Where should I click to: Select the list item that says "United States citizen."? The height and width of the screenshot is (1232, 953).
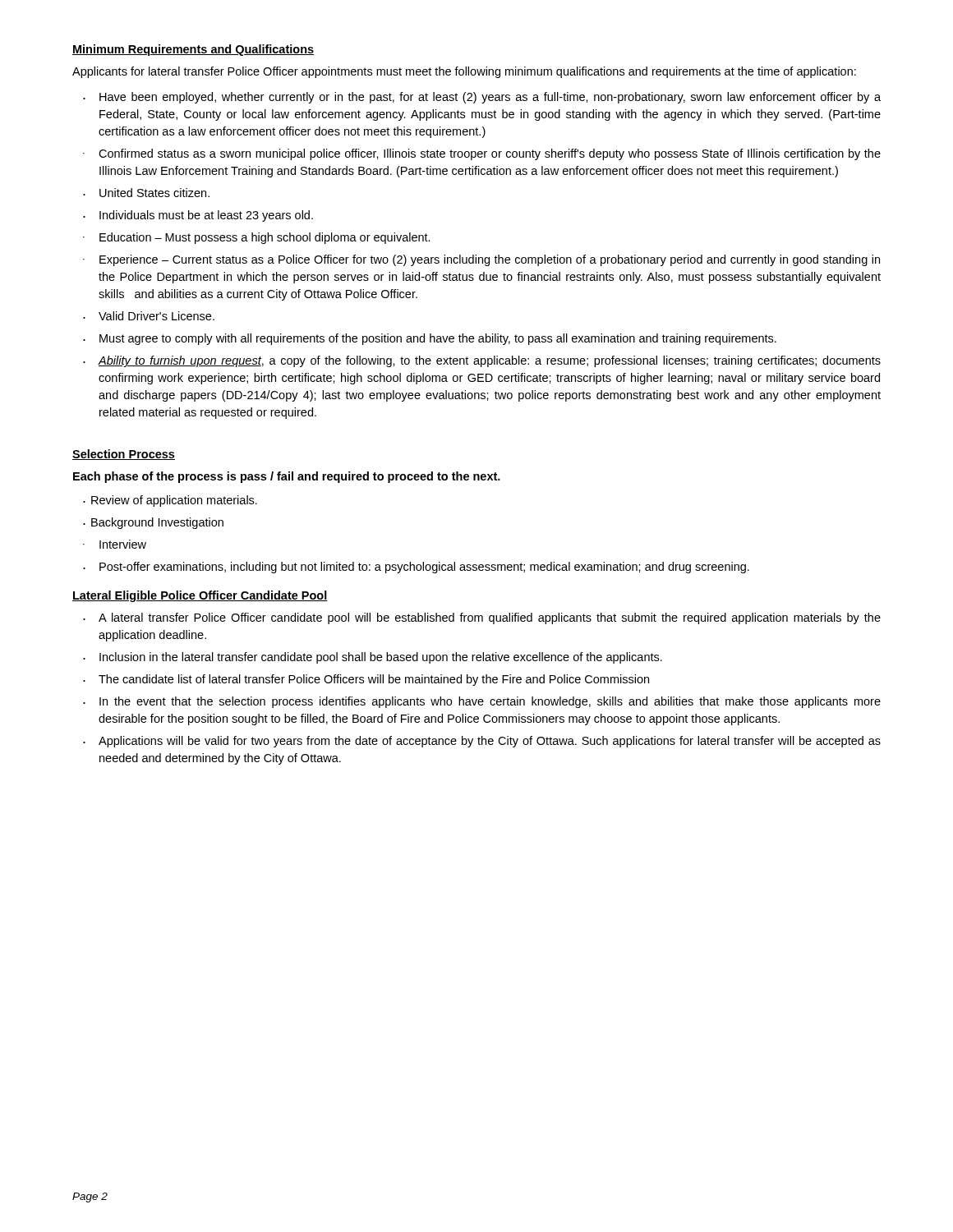click(155, 193)
